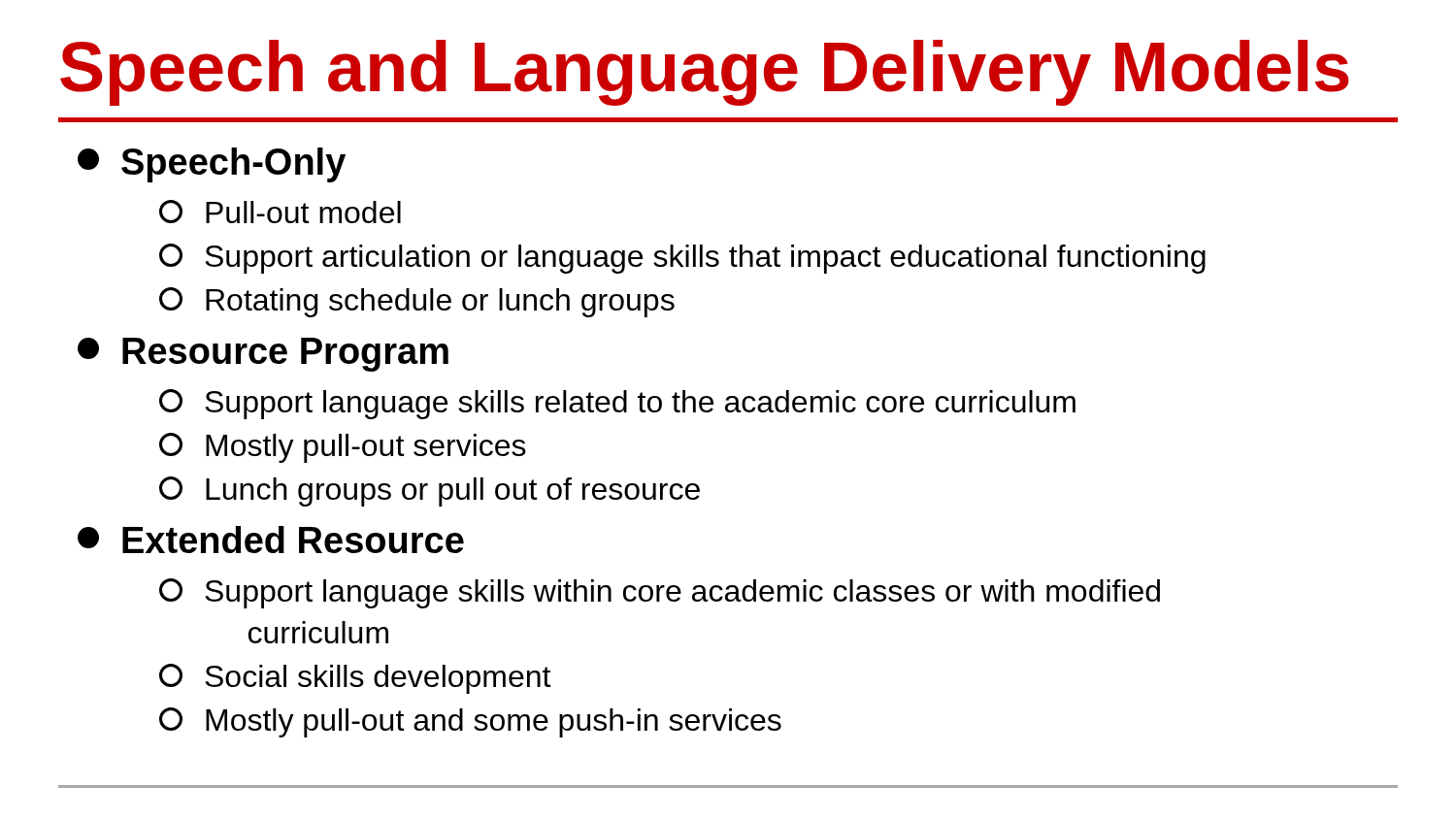
Task: Point to "Pull-out model"
Action: click(281, 213)
